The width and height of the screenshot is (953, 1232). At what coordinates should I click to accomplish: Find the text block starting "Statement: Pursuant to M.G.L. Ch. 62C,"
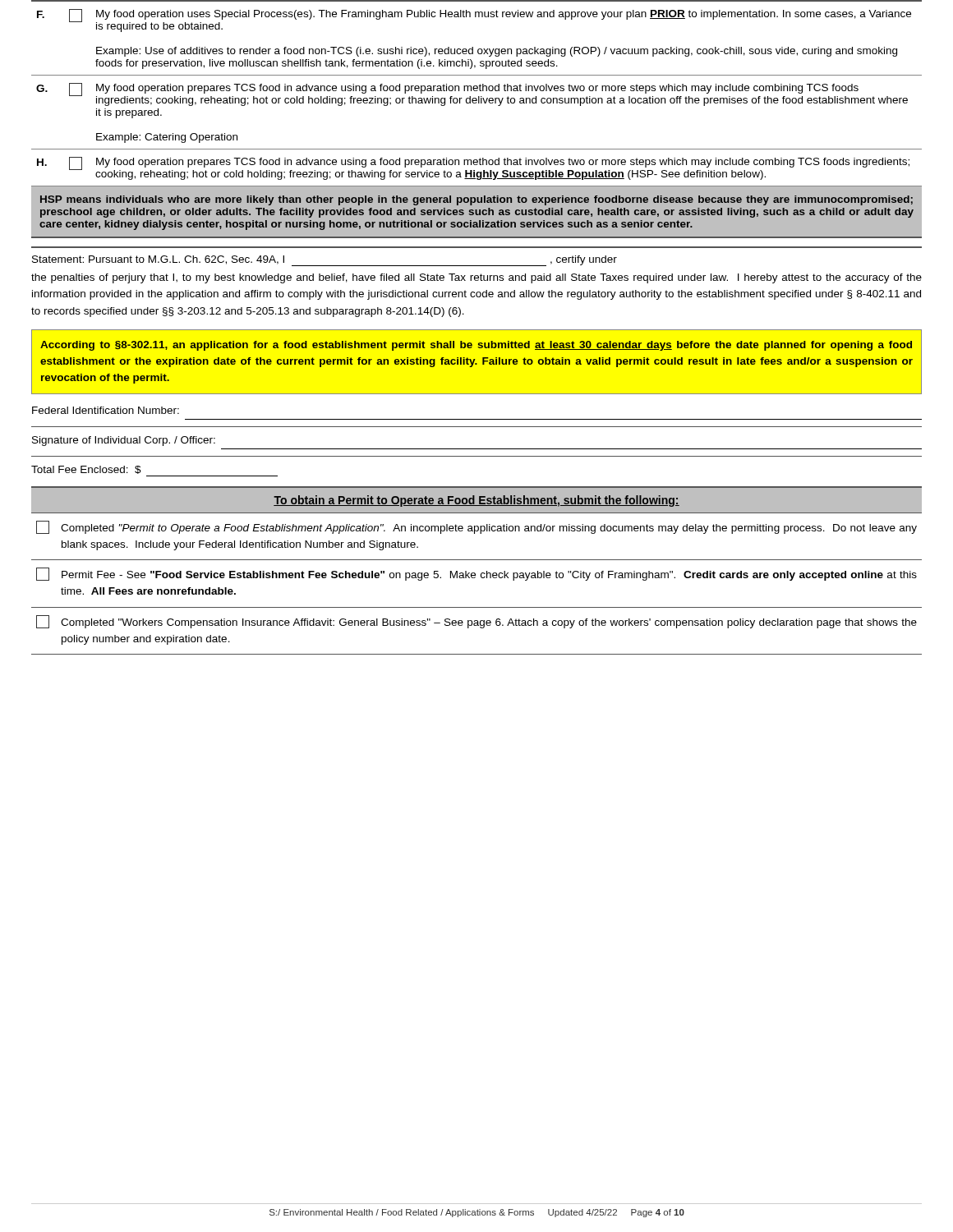coord(476,286)
